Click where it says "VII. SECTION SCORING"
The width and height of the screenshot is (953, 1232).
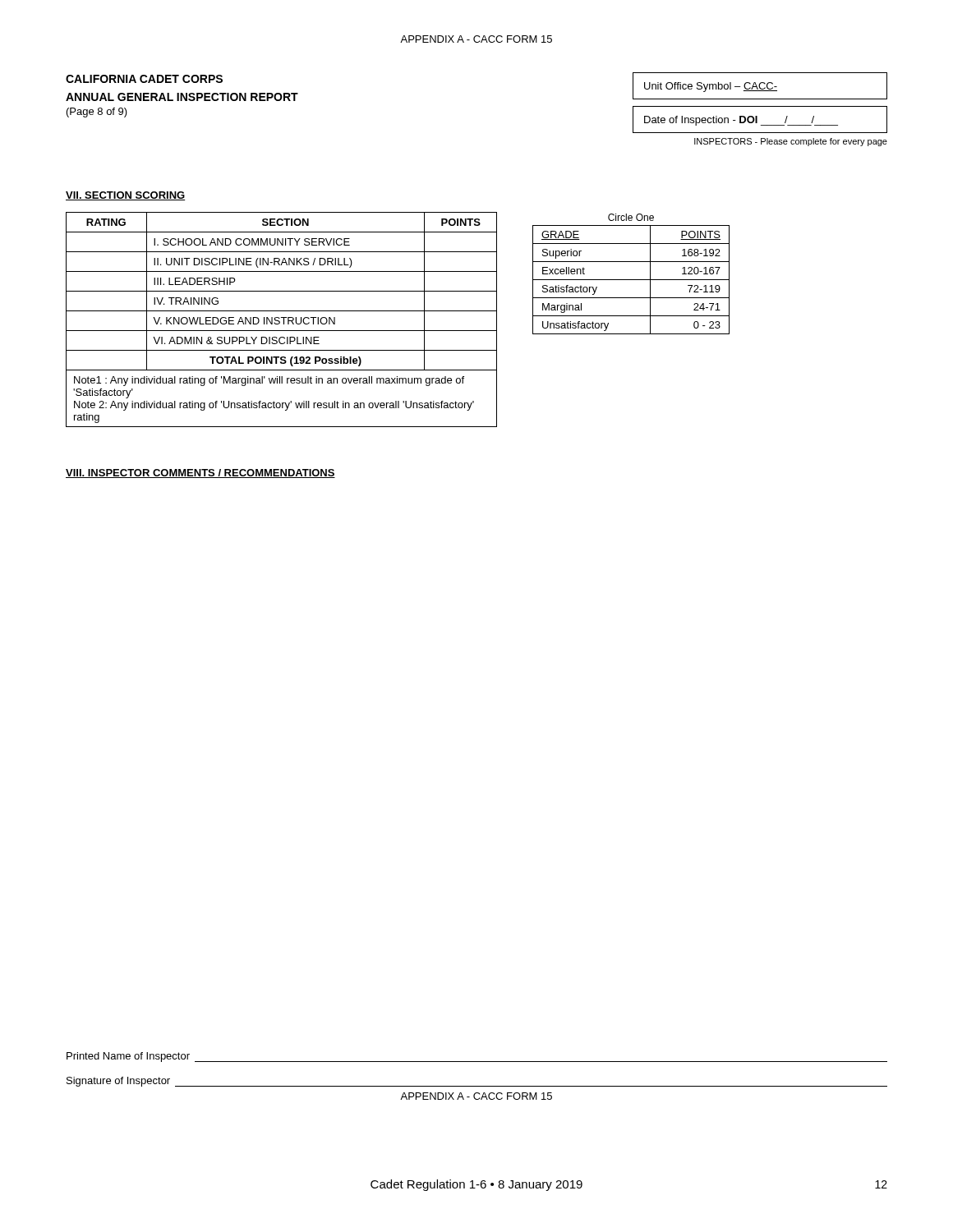pyautogui.click(x=125, y=195)
